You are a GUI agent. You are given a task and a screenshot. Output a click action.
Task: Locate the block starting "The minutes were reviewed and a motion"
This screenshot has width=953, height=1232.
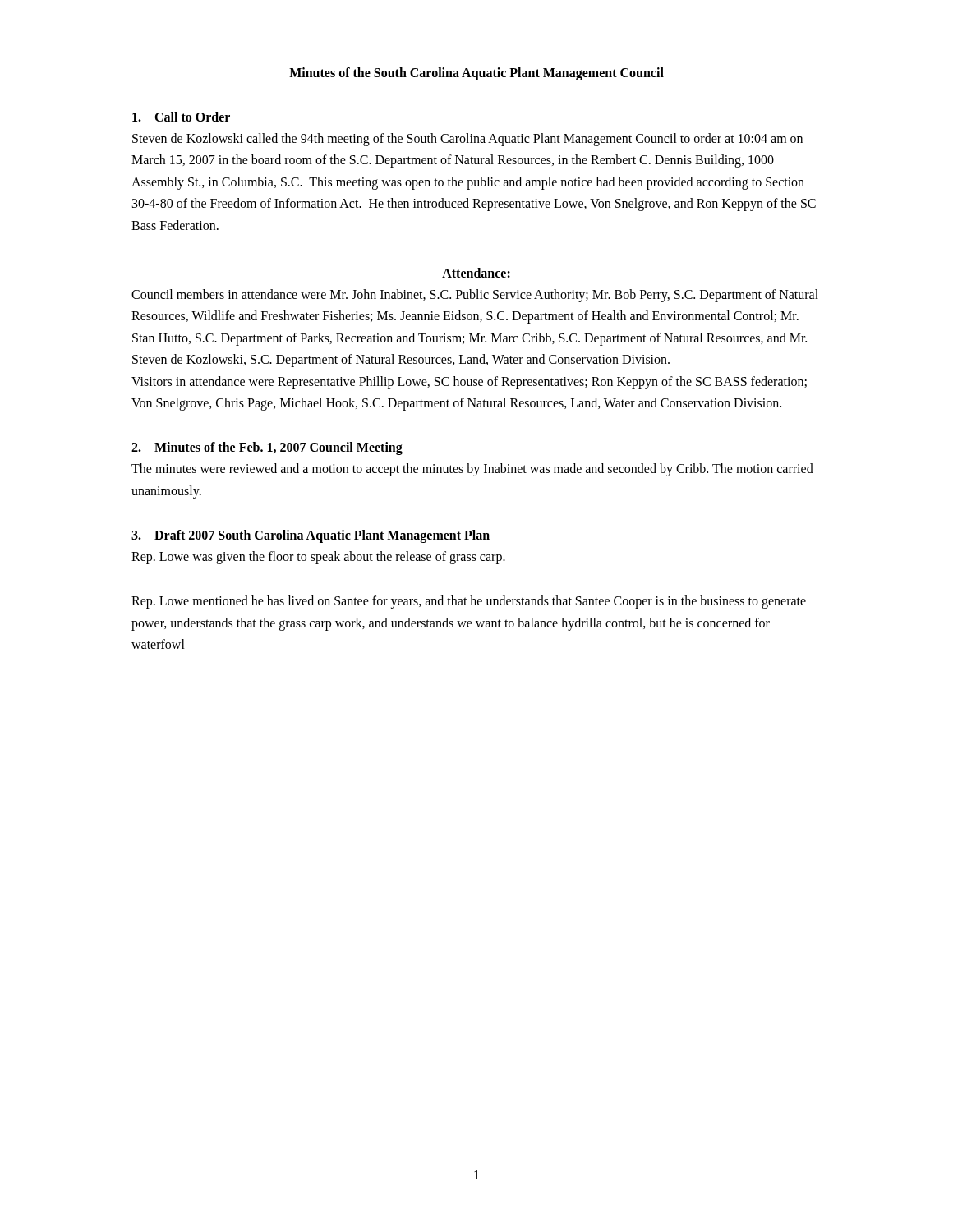click(x=472, y=480)
